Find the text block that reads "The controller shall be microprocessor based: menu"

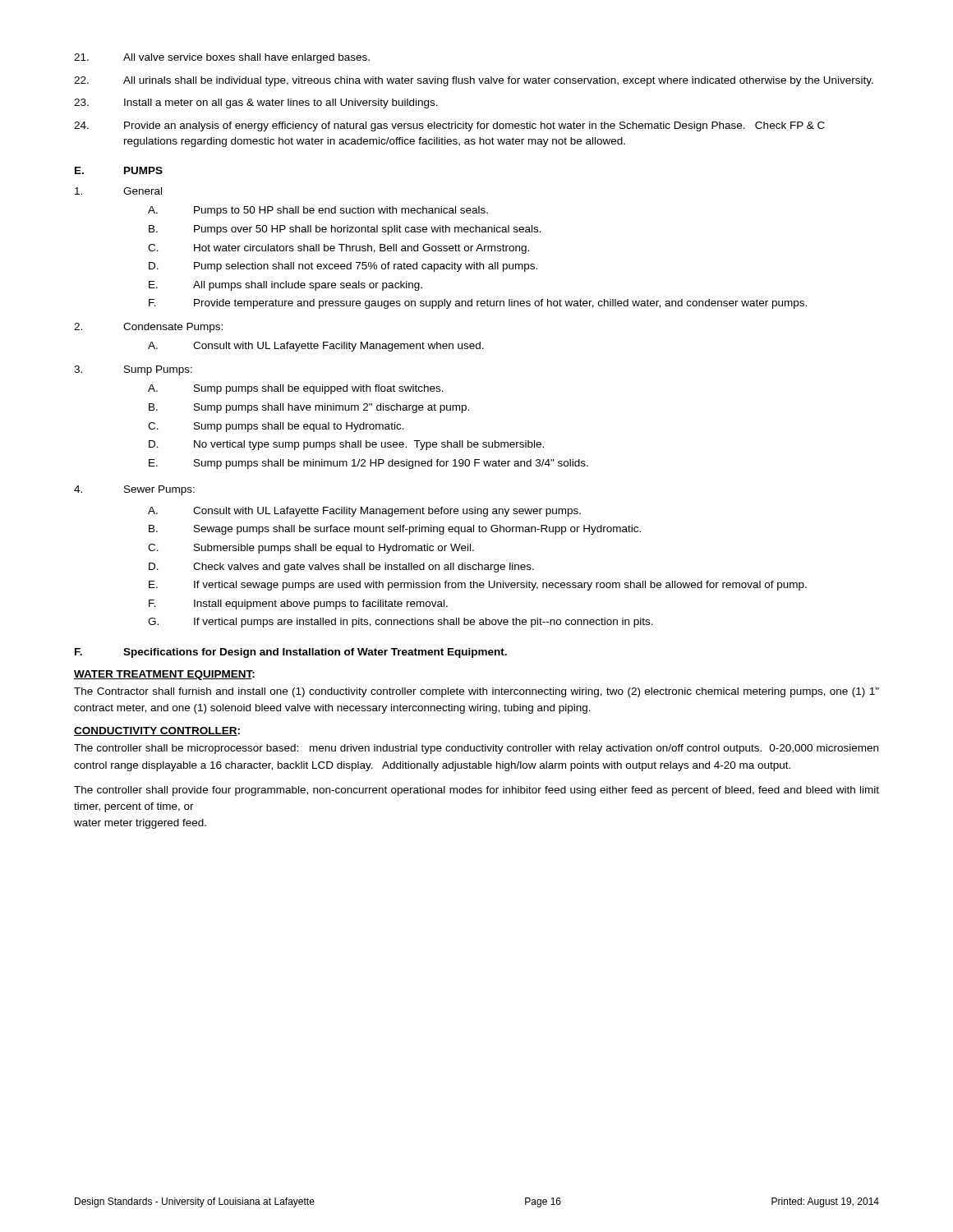click(476, 756)
